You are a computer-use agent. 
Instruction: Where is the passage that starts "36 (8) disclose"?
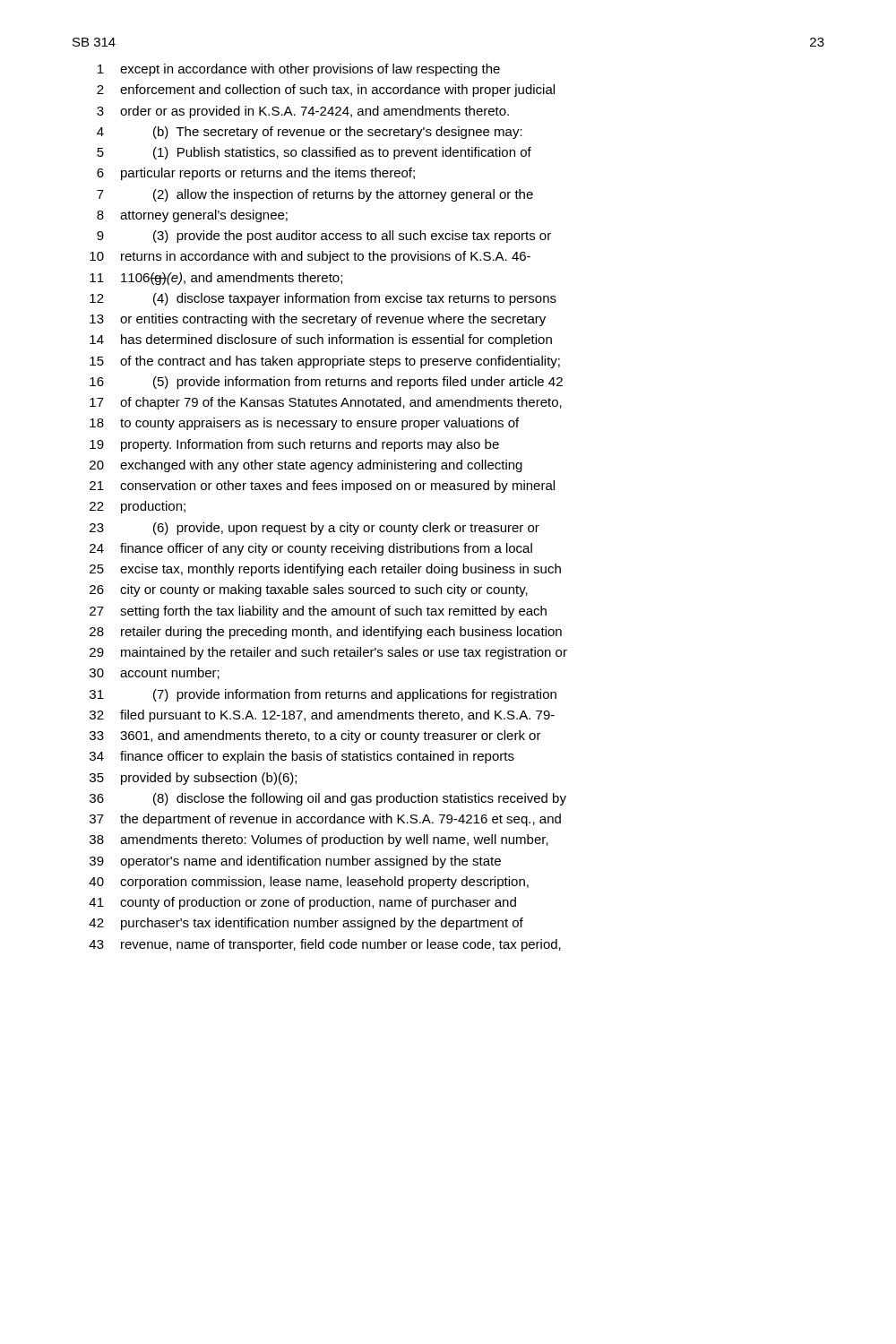[x=448, y=871]
